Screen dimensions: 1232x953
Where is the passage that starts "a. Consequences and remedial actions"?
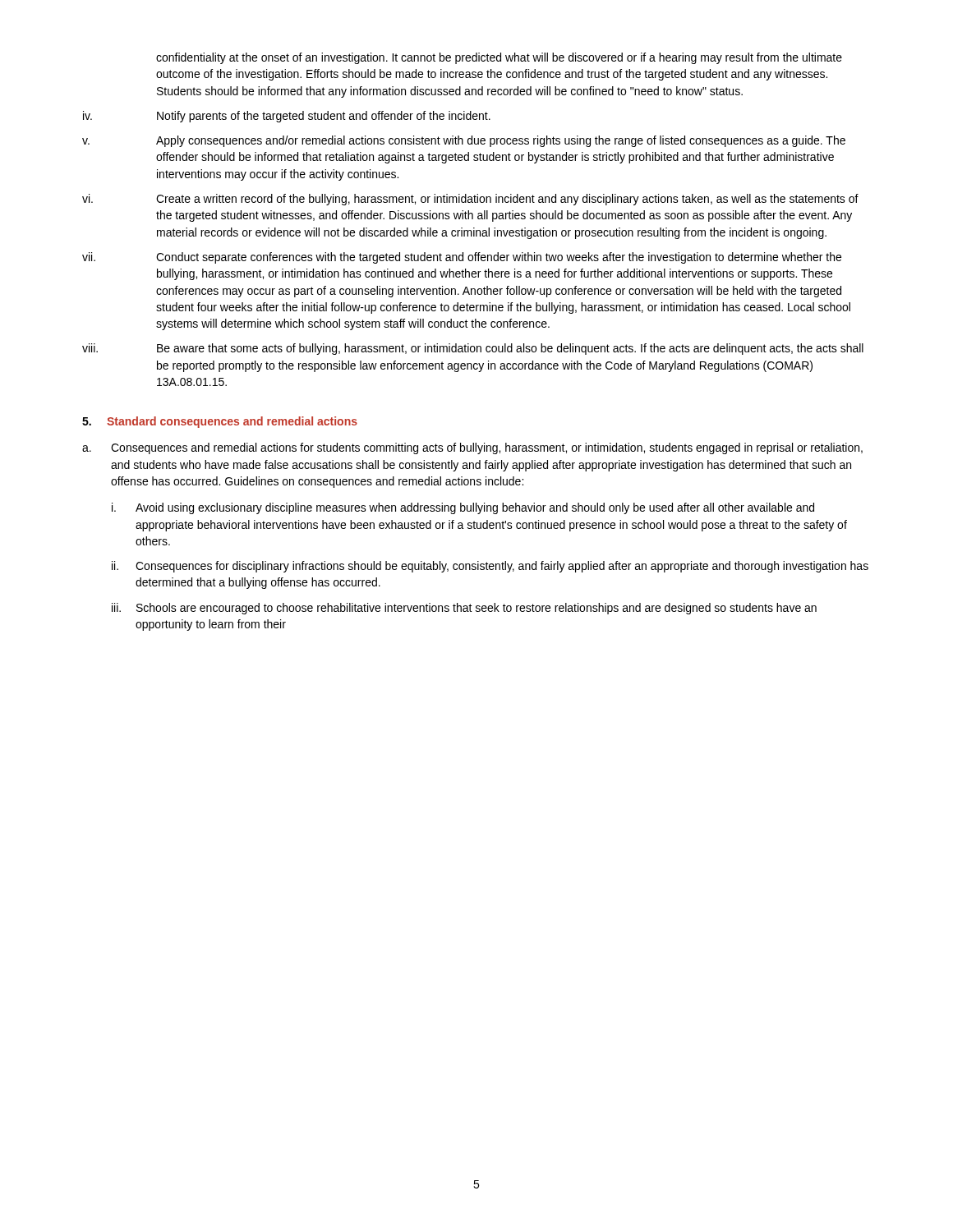point(476,465)
